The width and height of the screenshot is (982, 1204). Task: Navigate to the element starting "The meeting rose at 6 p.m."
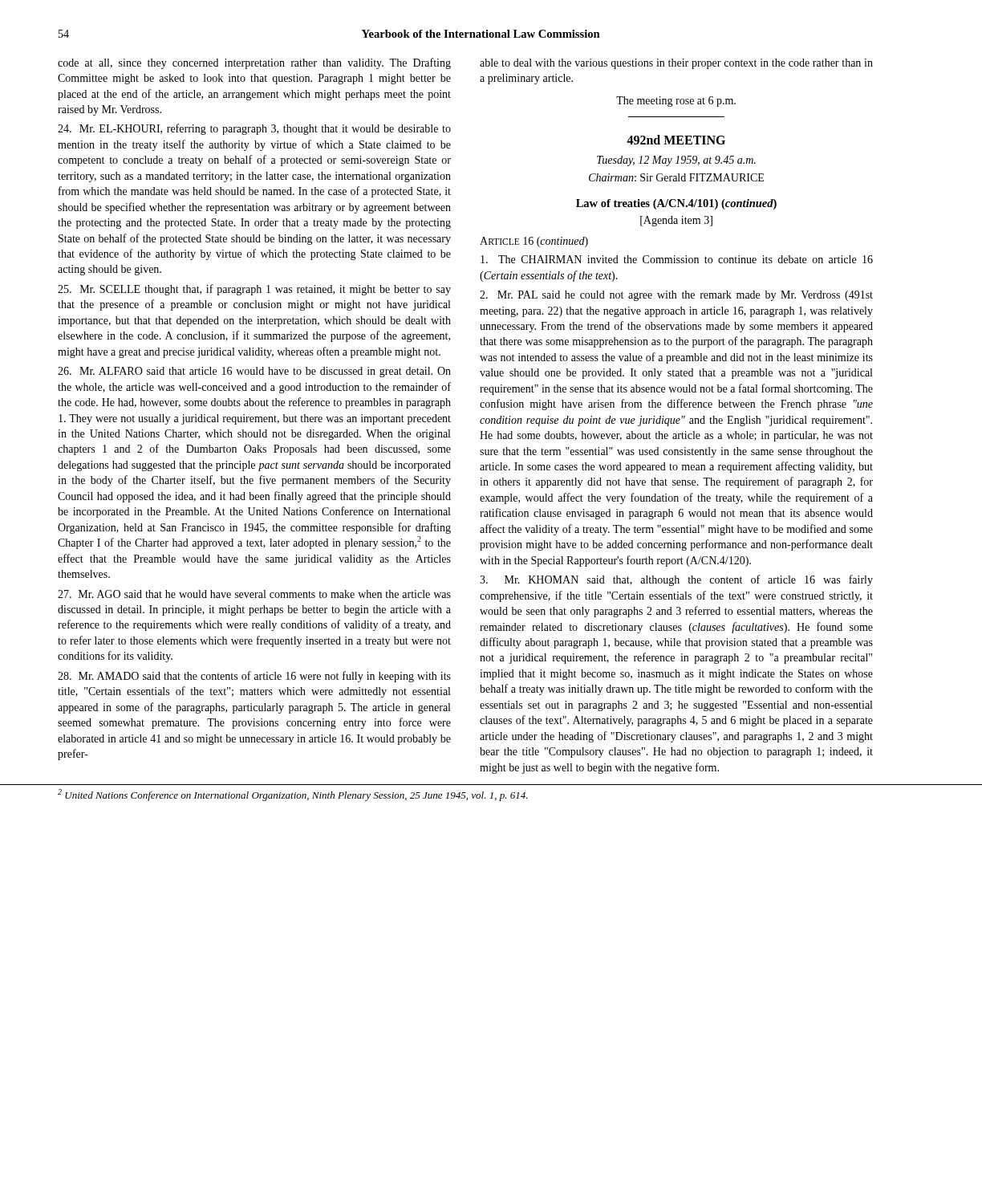click(676, 100)
